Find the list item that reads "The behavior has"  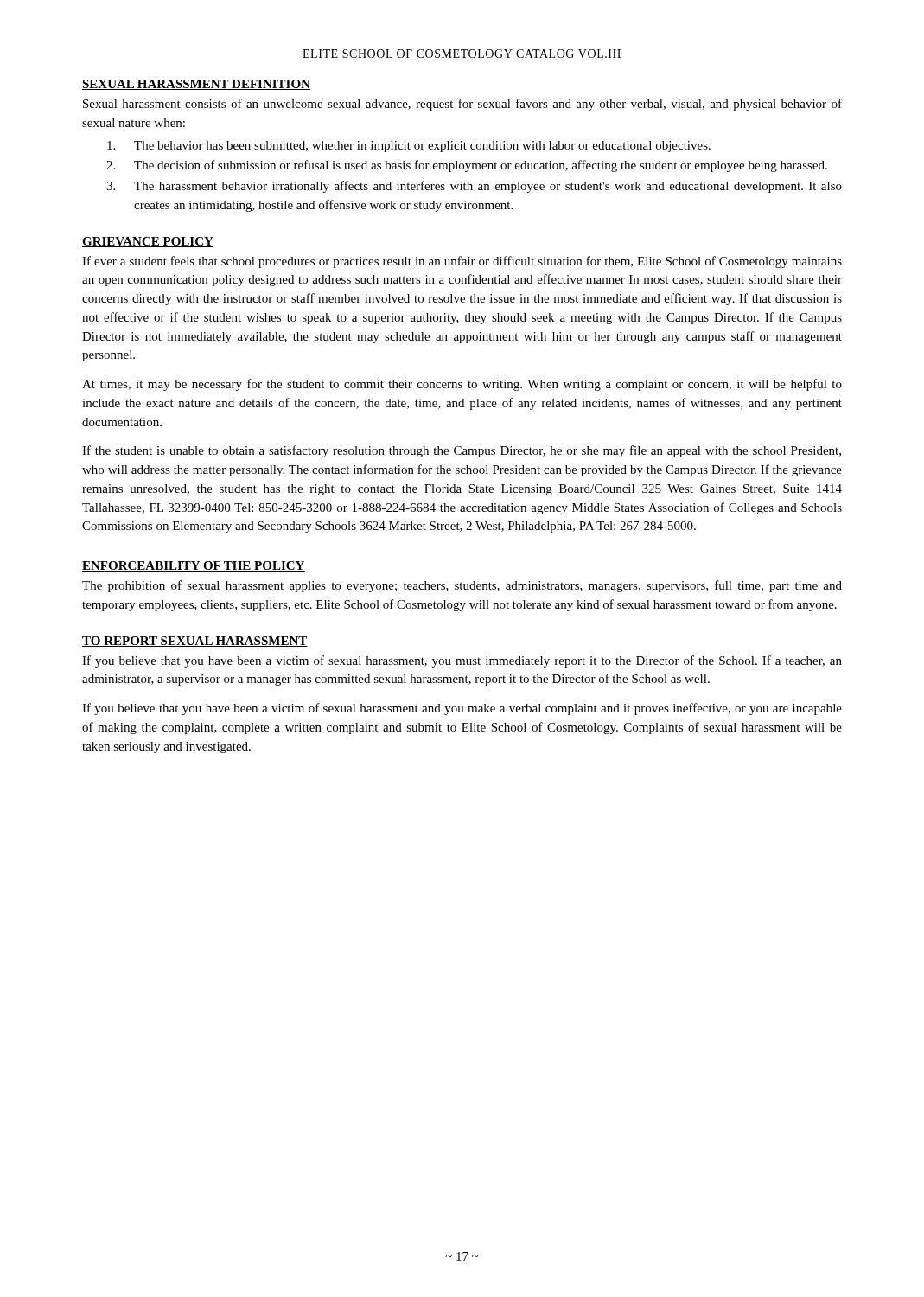coord(462,146)
